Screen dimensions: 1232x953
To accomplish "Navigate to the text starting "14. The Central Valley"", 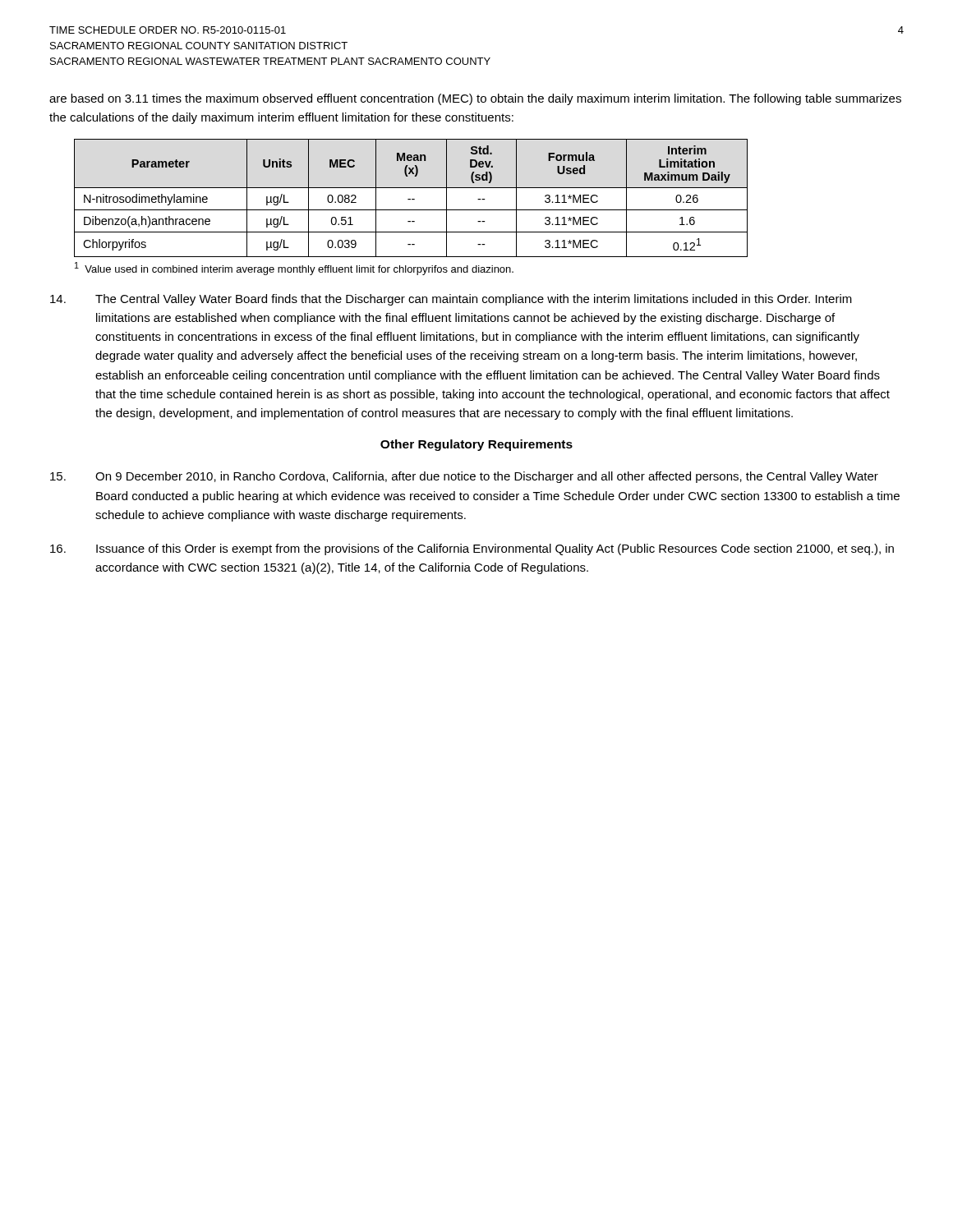I will point(476,356).
